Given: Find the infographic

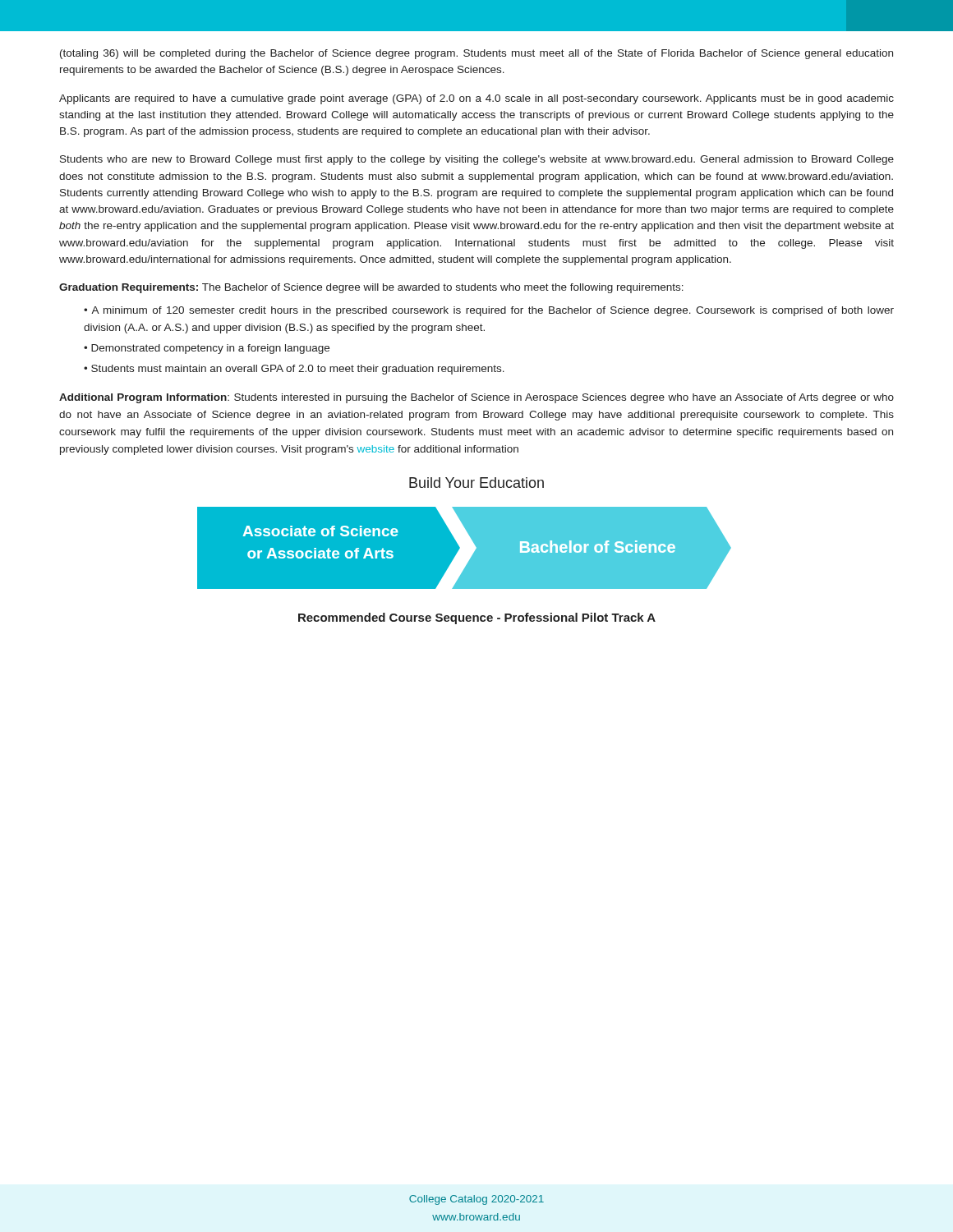Looking at the screenshot, I should pos(476,548).
